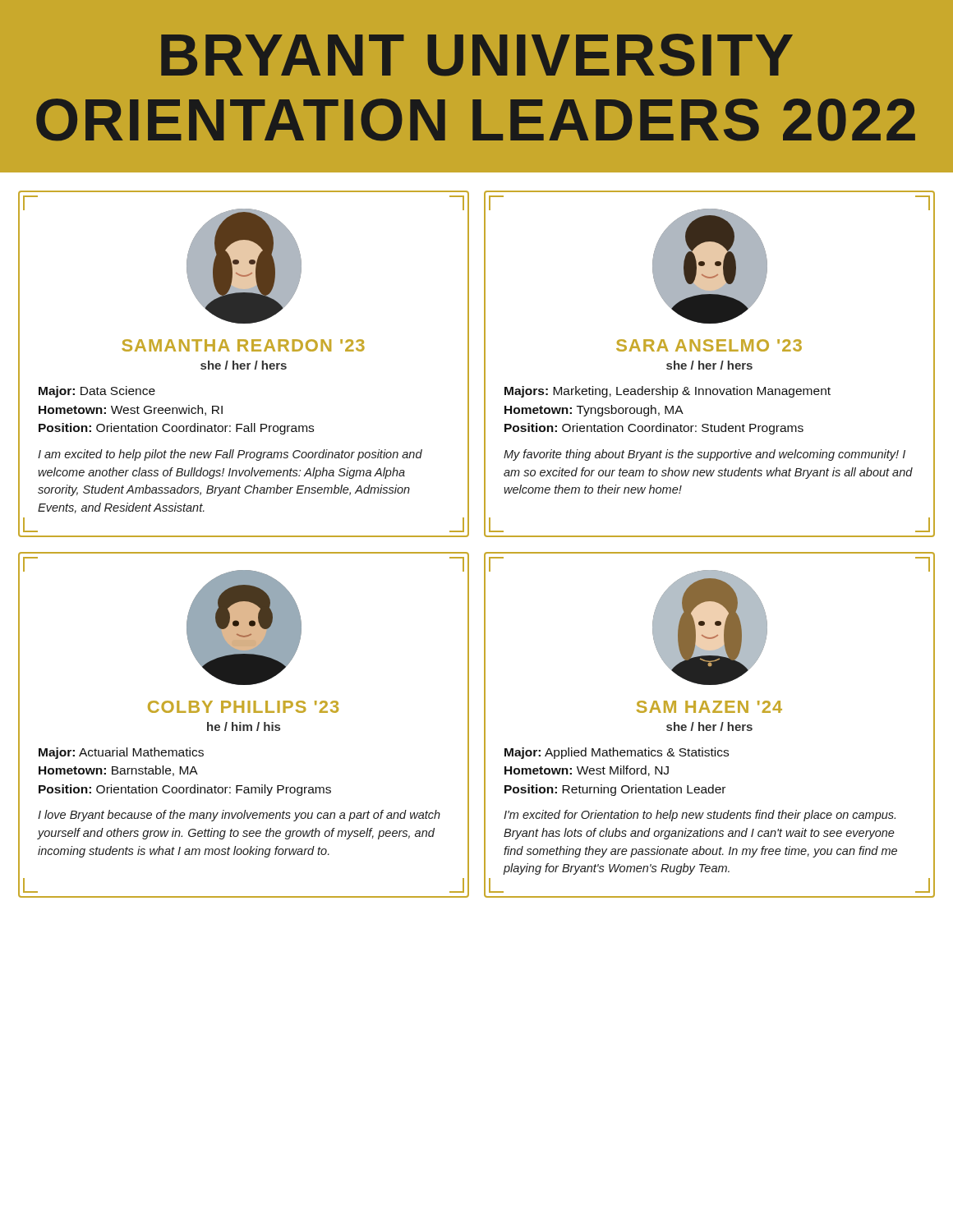Locate the title that says "BRYANT UNIVERSITYORIENTATION LEADERS 2022"

pos(476,88)
